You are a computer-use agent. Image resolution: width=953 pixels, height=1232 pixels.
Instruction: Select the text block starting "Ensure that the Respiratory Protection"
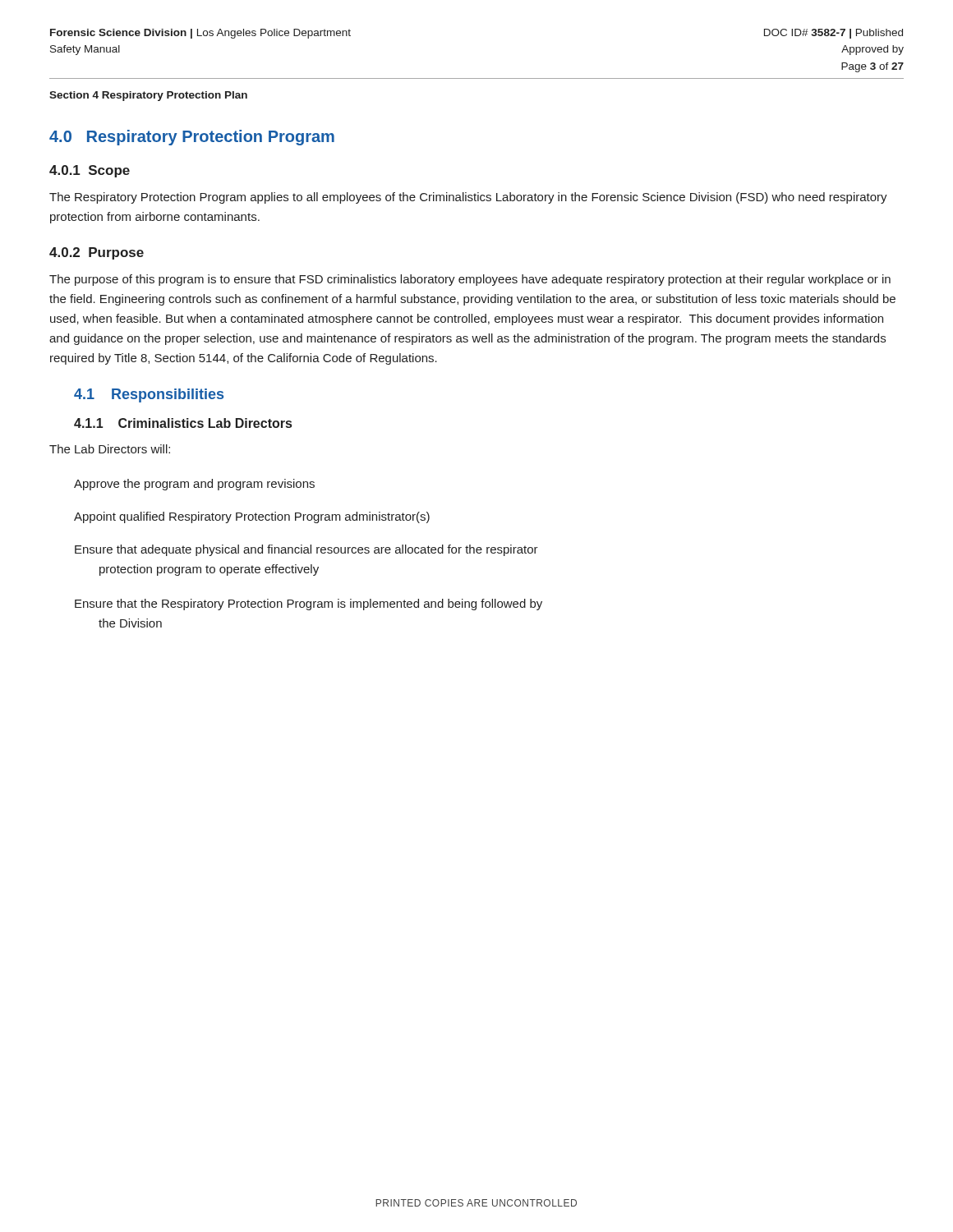point(476,614)
